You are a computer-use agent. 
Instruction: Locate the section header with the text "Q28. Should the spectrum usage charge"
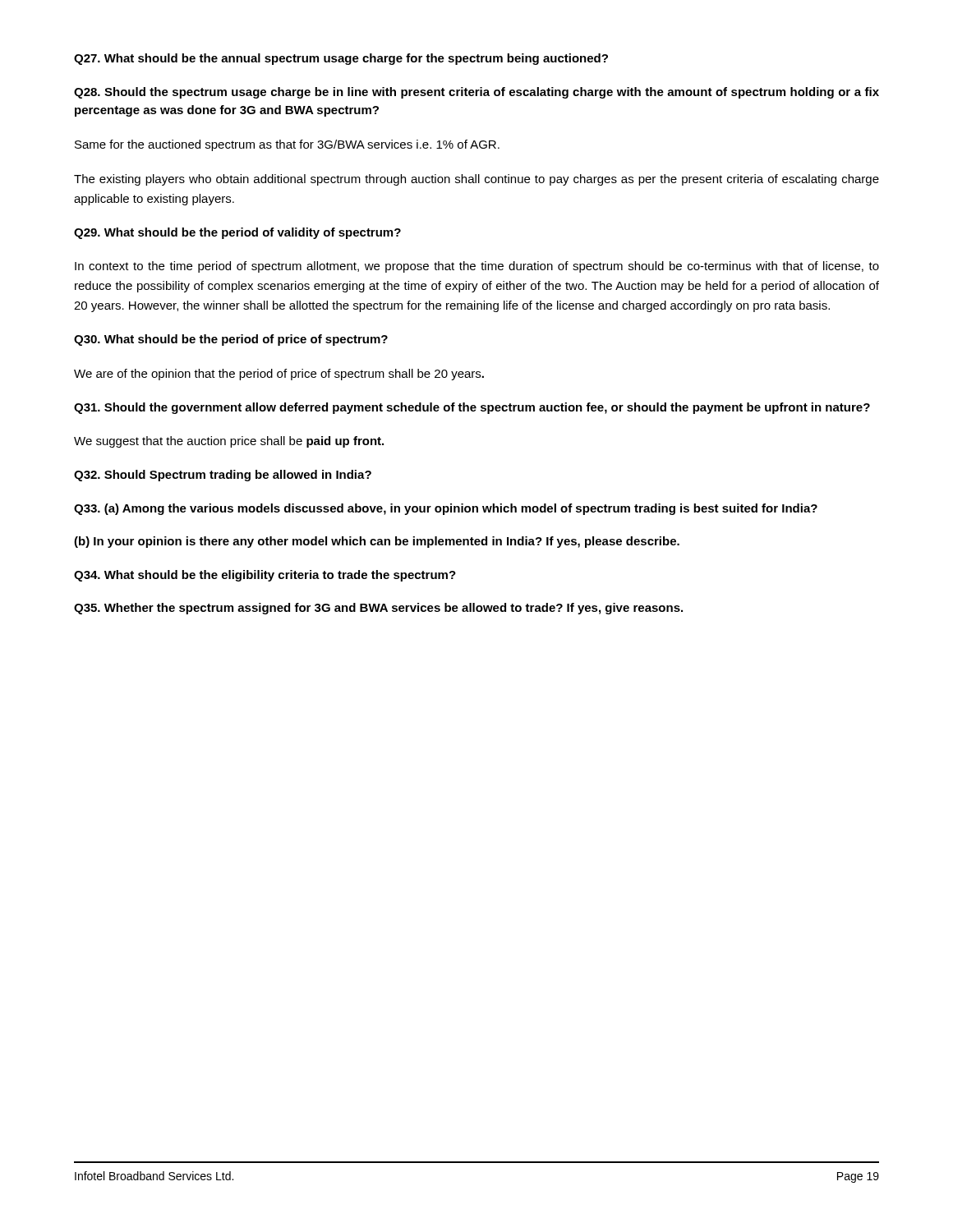476,100
